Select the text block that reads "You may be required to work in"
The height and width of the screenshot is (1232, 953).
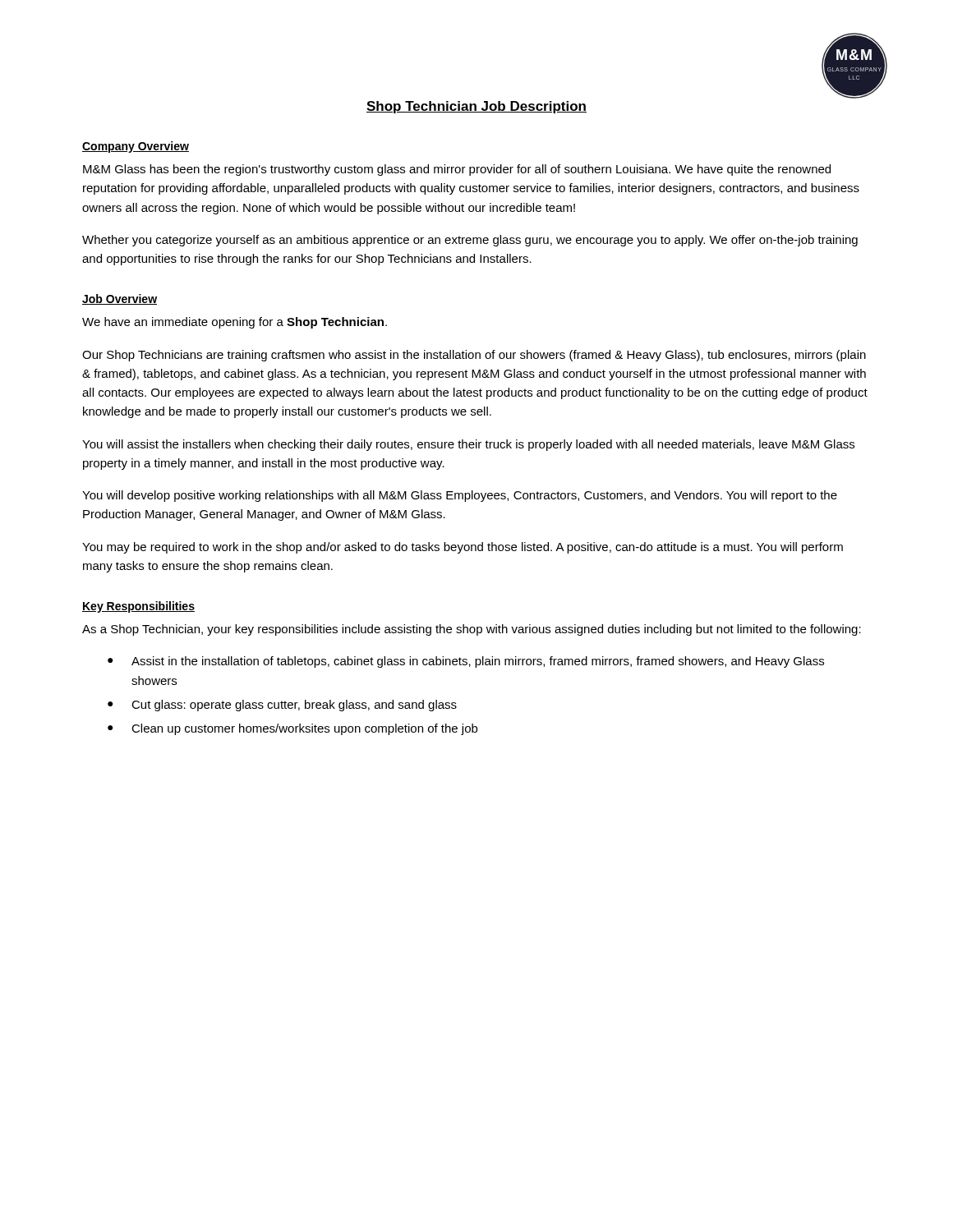tap(463, 556)
